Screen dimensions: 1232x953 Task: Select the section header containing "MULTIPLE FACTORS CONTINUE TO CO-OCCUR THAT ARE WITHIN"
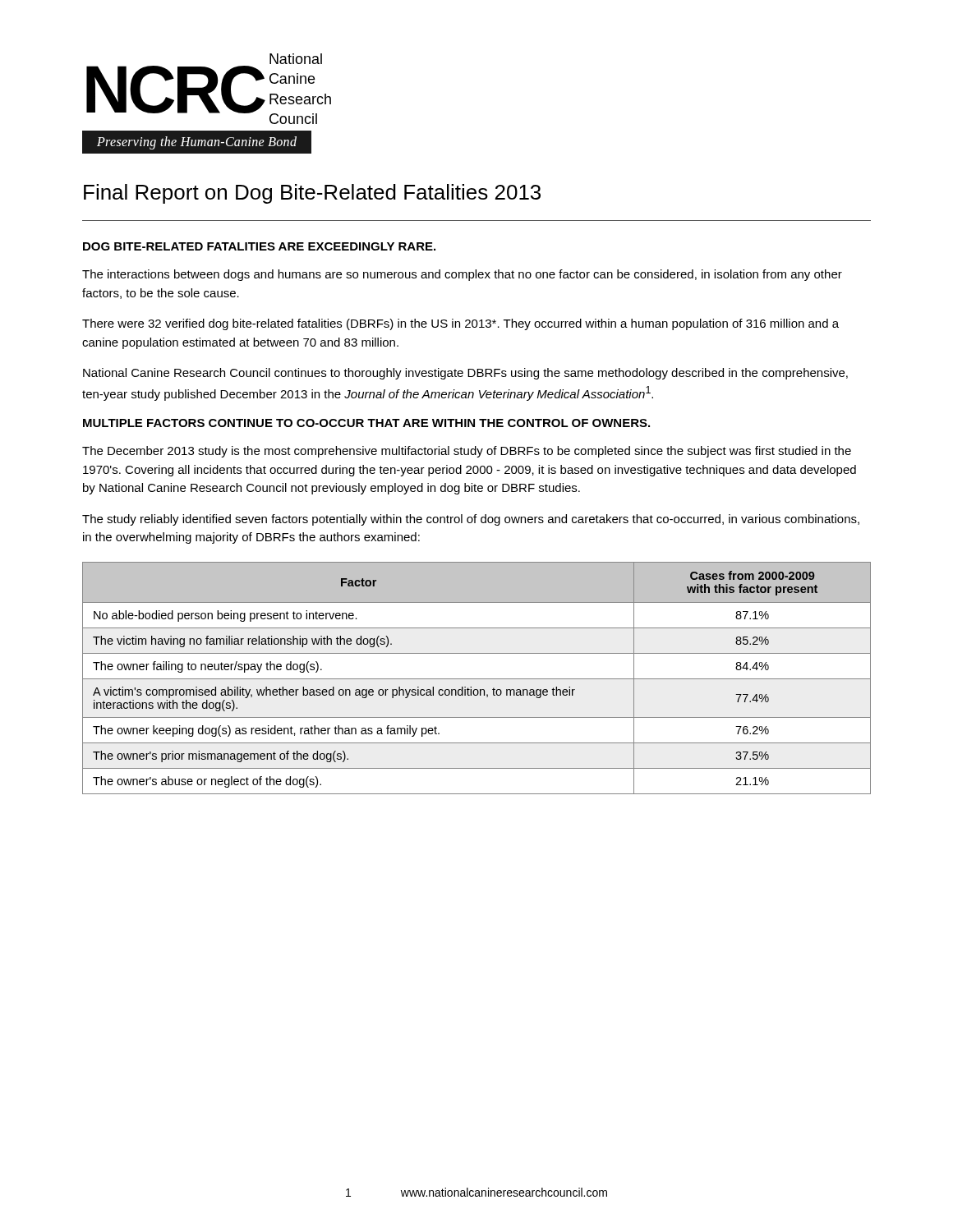click(x=476, y=423)
